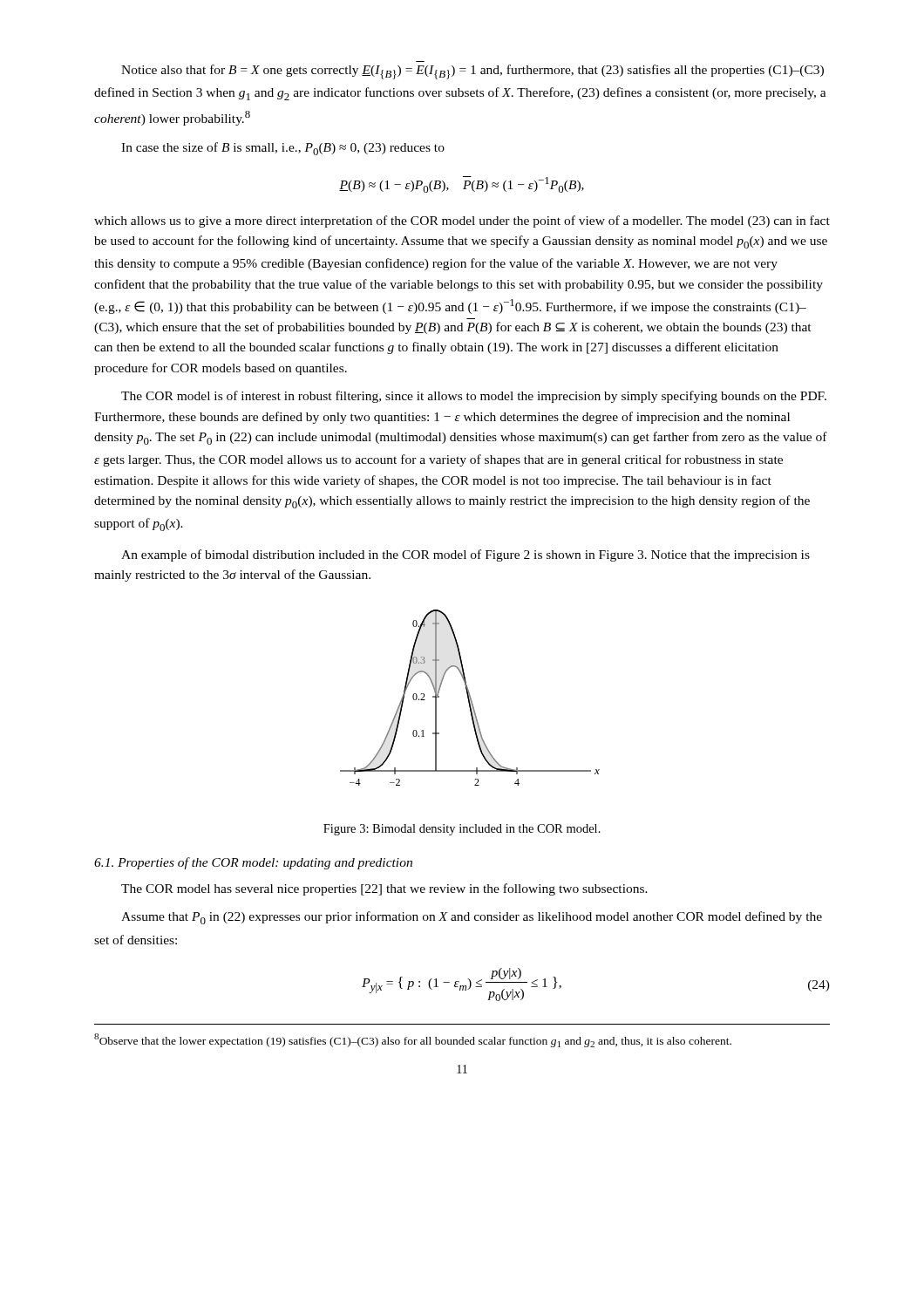Viewport: 924px width, 1308px height.
Task: Click on the caption with the text "Figure 3: Bimodal density included in the COR"
Action: tap(462, 828)
